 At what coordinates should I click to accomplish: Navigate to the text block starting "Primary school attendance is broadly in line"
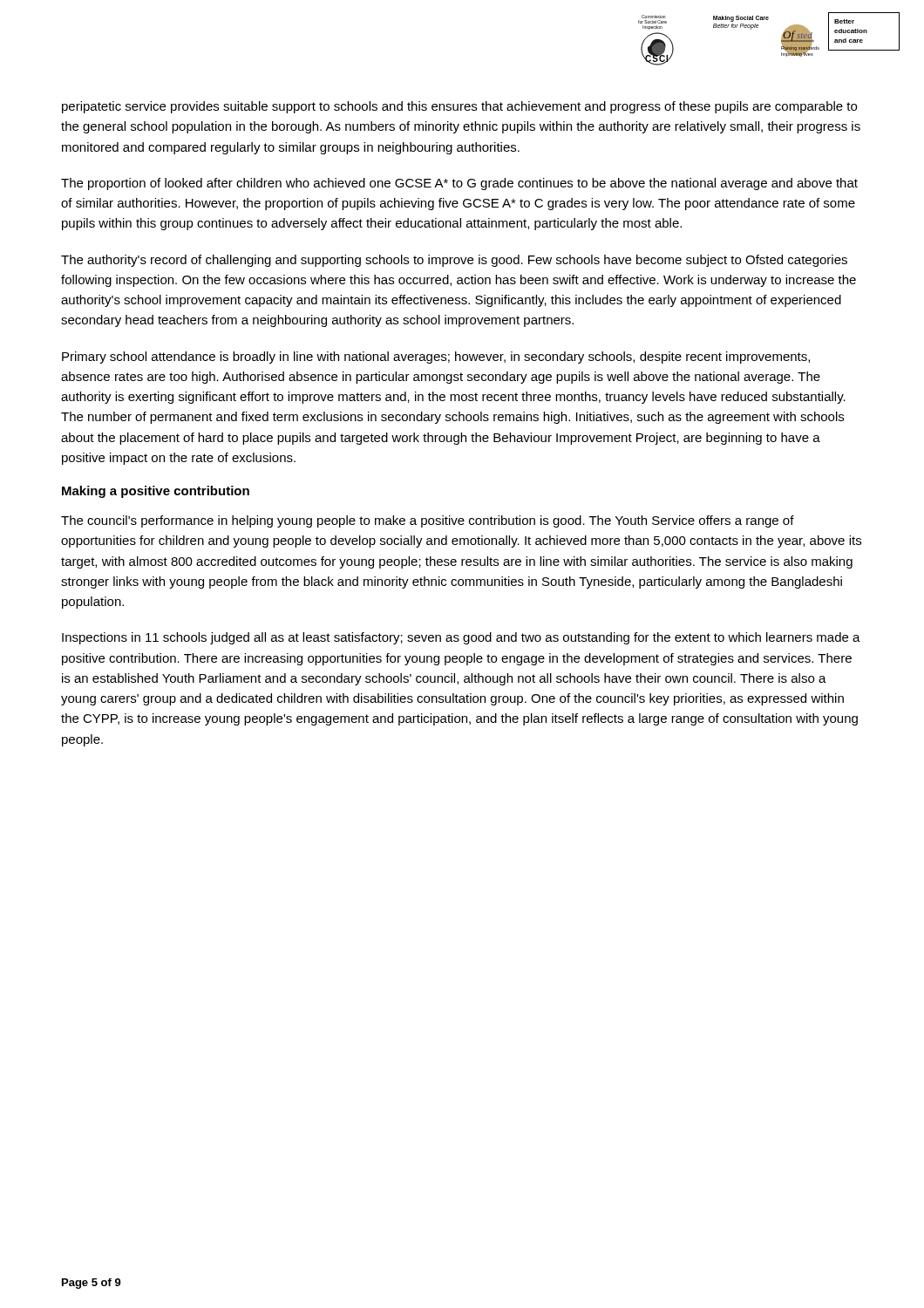coord(454,406)
